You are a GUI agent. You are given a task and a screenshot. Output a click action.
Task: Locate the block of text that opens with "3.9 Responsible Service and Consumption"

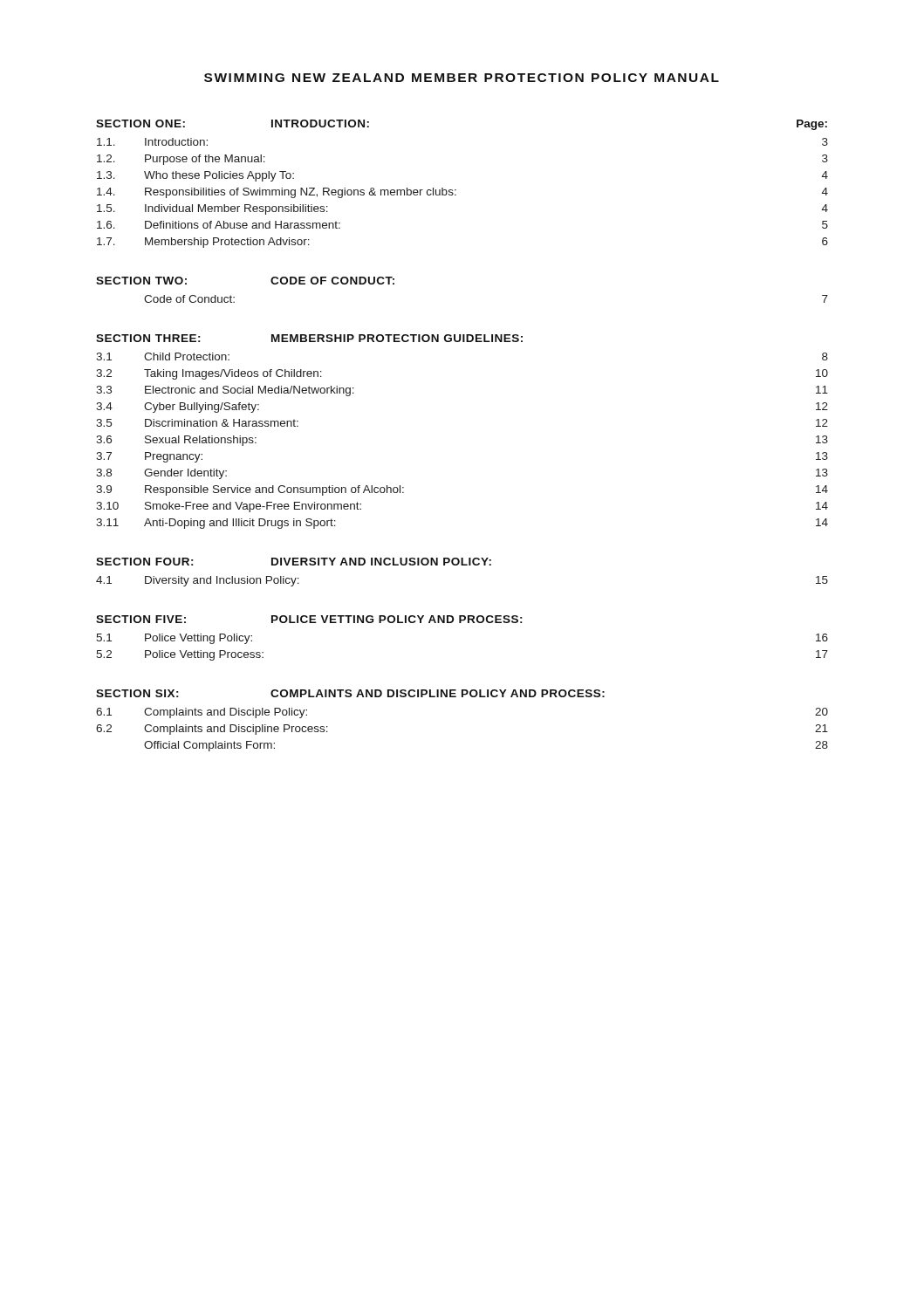272,492
